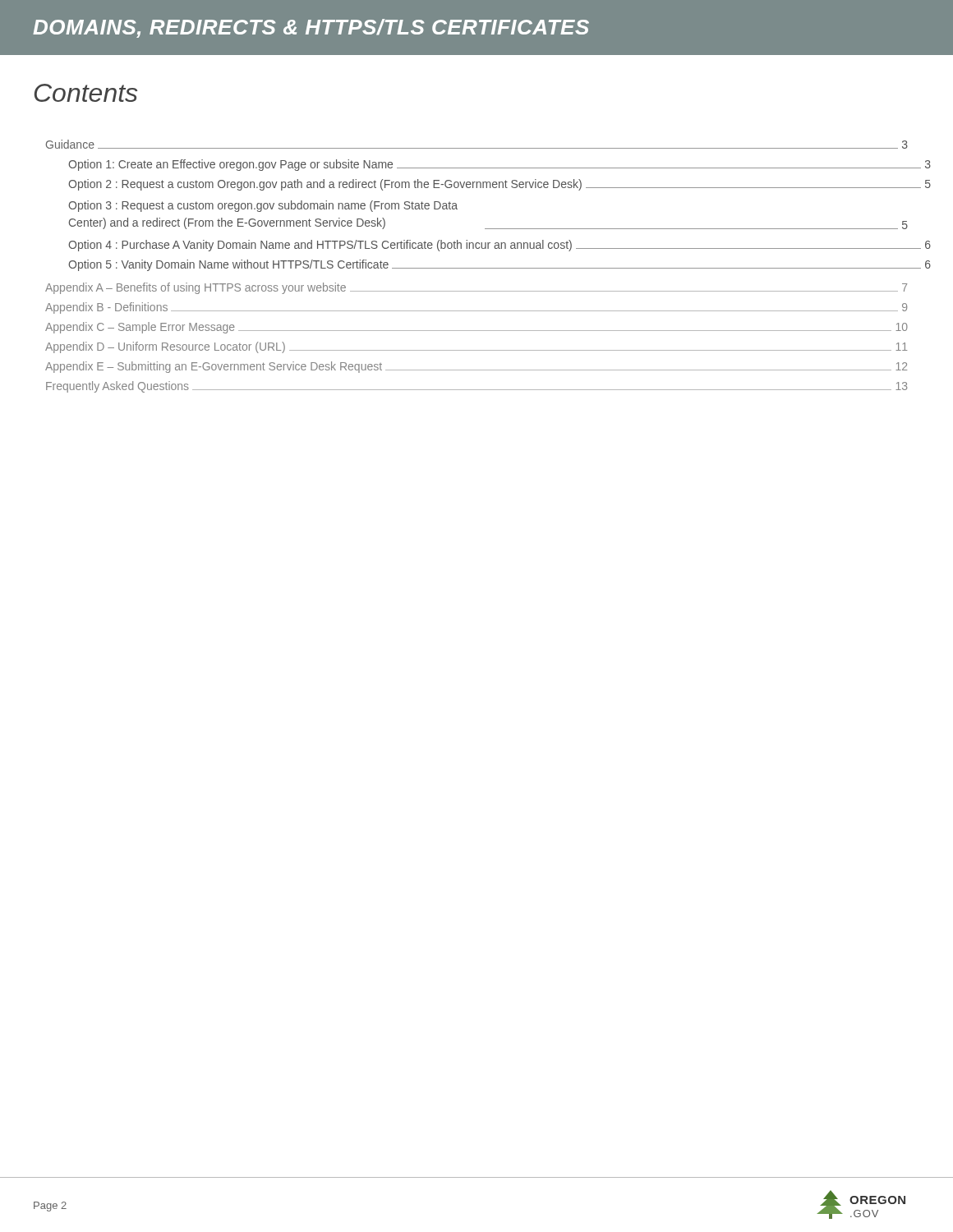Find the list item that says "Appendix D – Uniform Resource"

pyautogui.click(x=476, y=347)
